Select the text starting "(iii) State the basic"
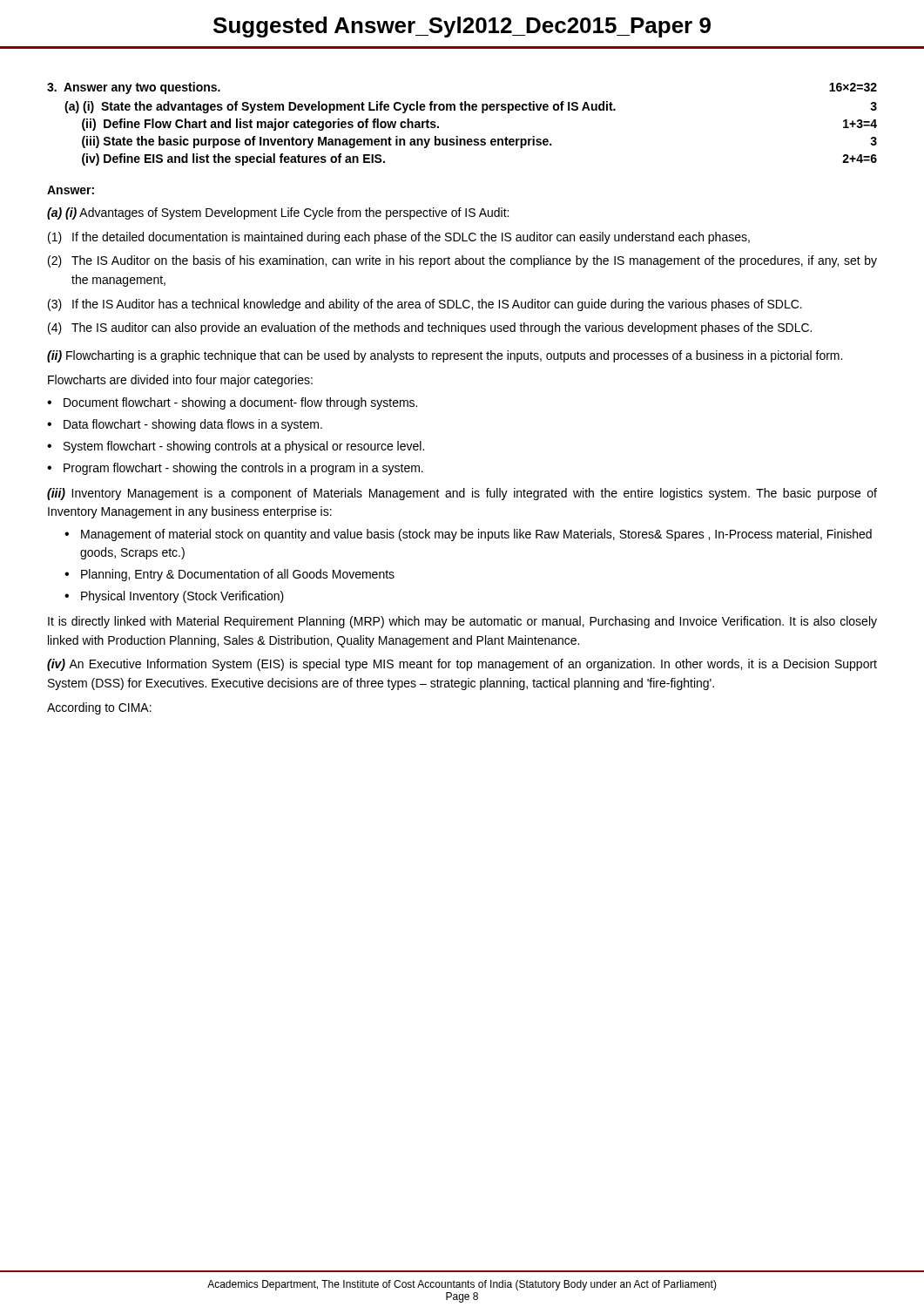Viewport: 924px width, 1307px height. click(471, 141)
